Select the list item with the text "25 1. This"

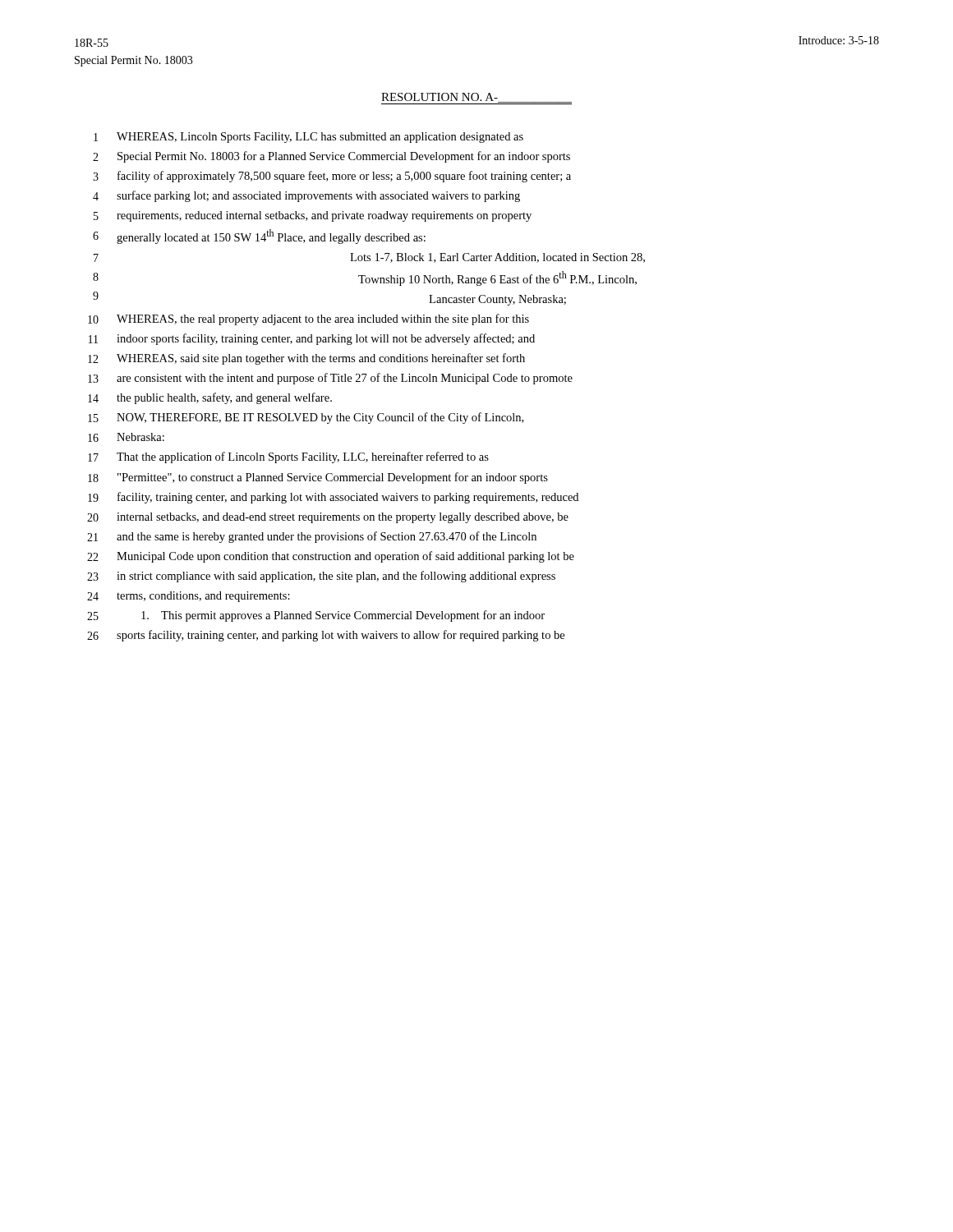(x=476, y=616)
